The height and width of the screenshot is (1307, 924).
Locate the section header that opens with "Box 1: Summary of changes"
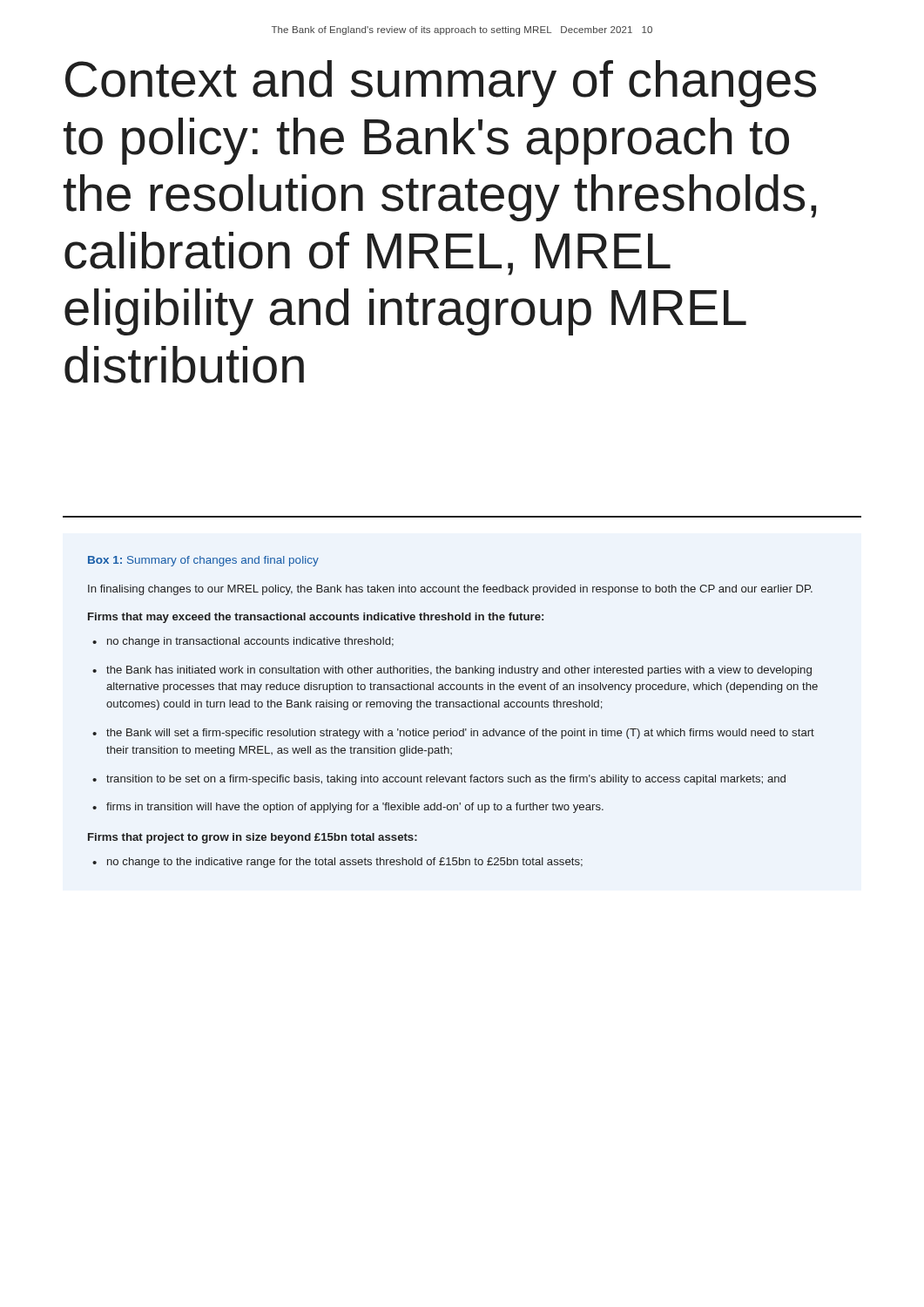[203, 560]
